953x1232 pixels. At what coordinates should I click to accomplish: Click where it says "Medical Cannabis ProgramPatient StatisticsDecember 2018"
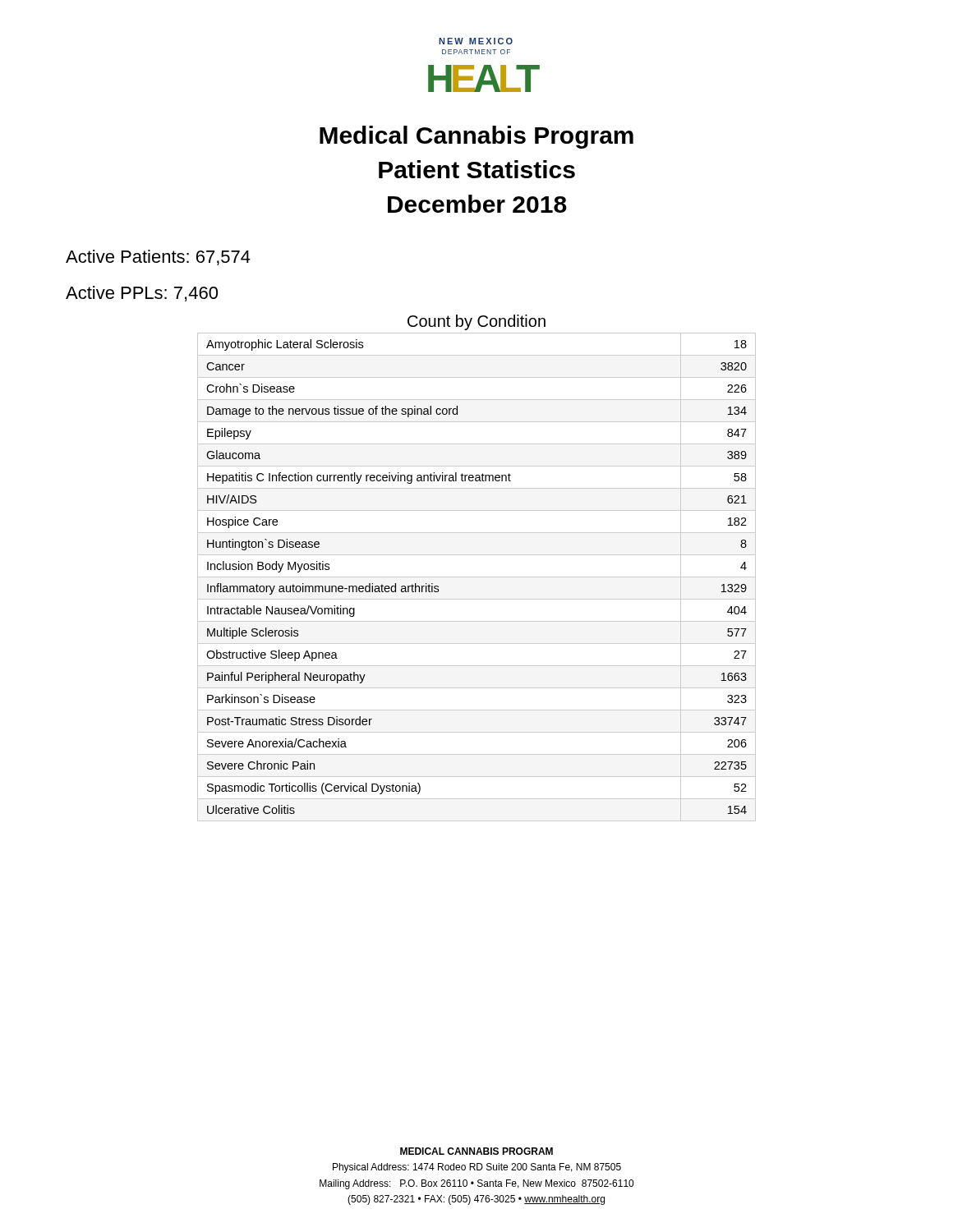[x=476, y=170]
